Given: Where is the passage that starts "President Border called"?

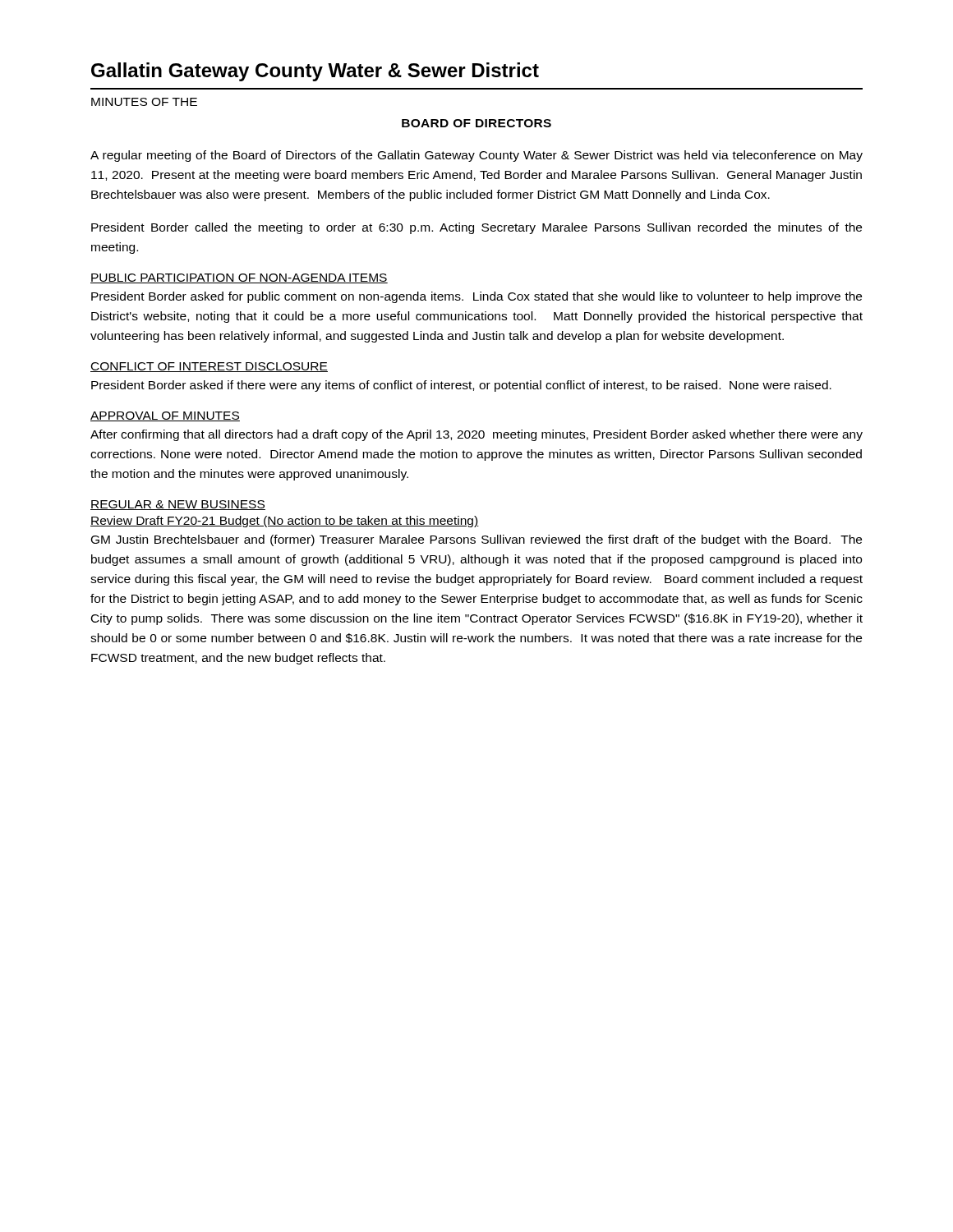Looking at the screenshot, I should point(476,237).
